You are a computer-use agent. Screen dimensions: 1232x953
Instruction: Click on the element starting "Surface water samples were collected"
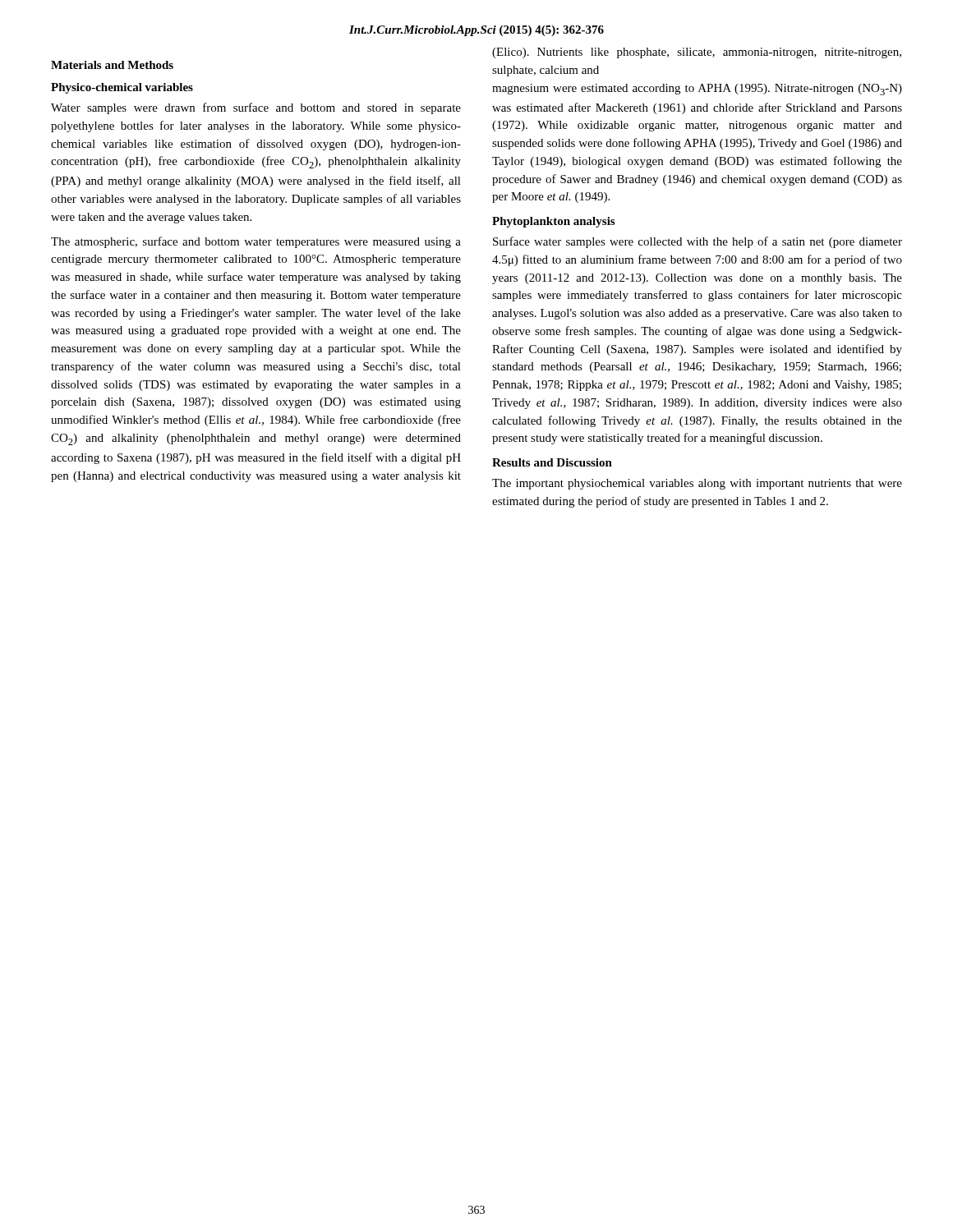pos(697,341)
